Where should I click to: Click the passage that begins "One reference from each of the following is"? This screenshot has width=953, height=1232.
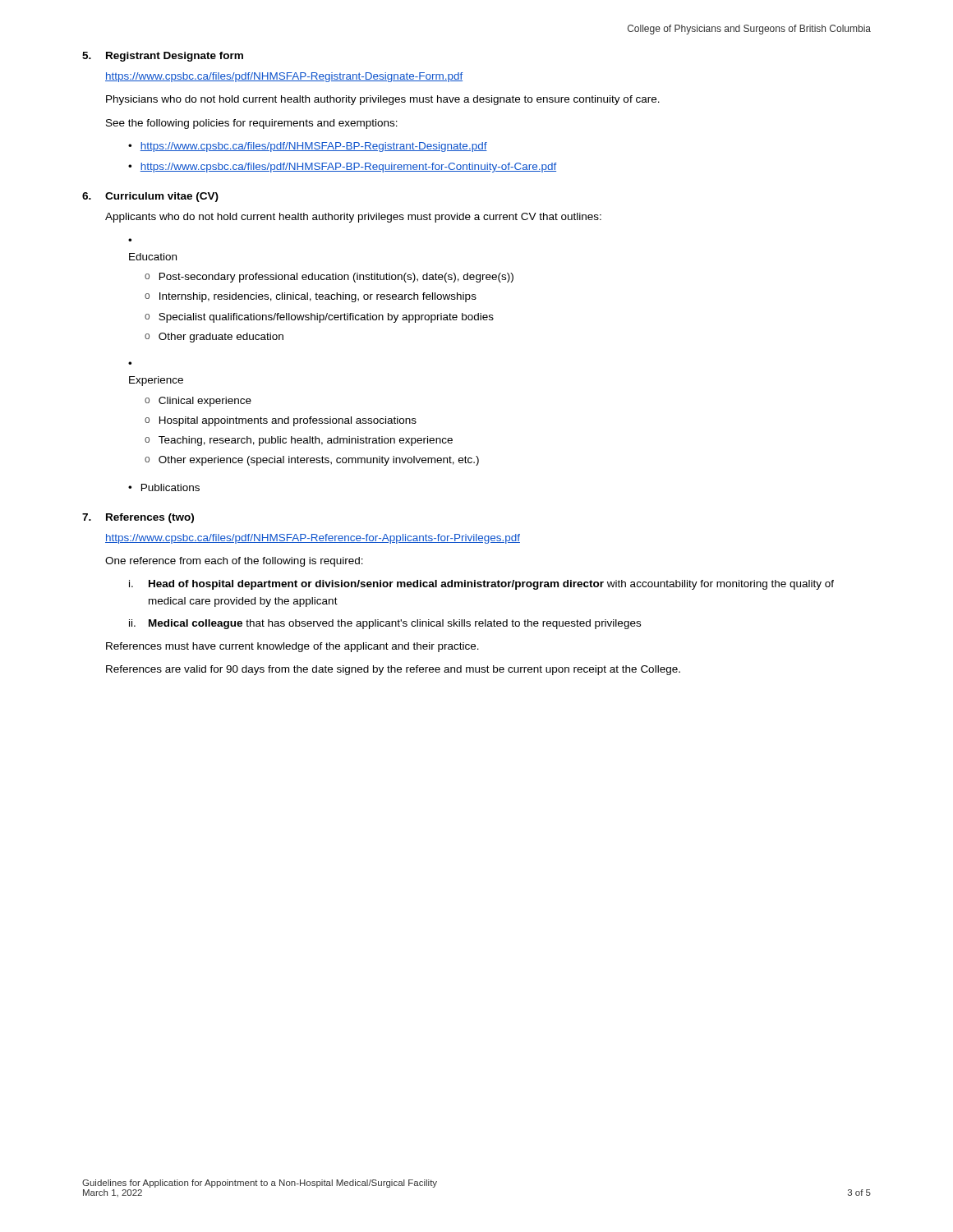tap(234, 561)
